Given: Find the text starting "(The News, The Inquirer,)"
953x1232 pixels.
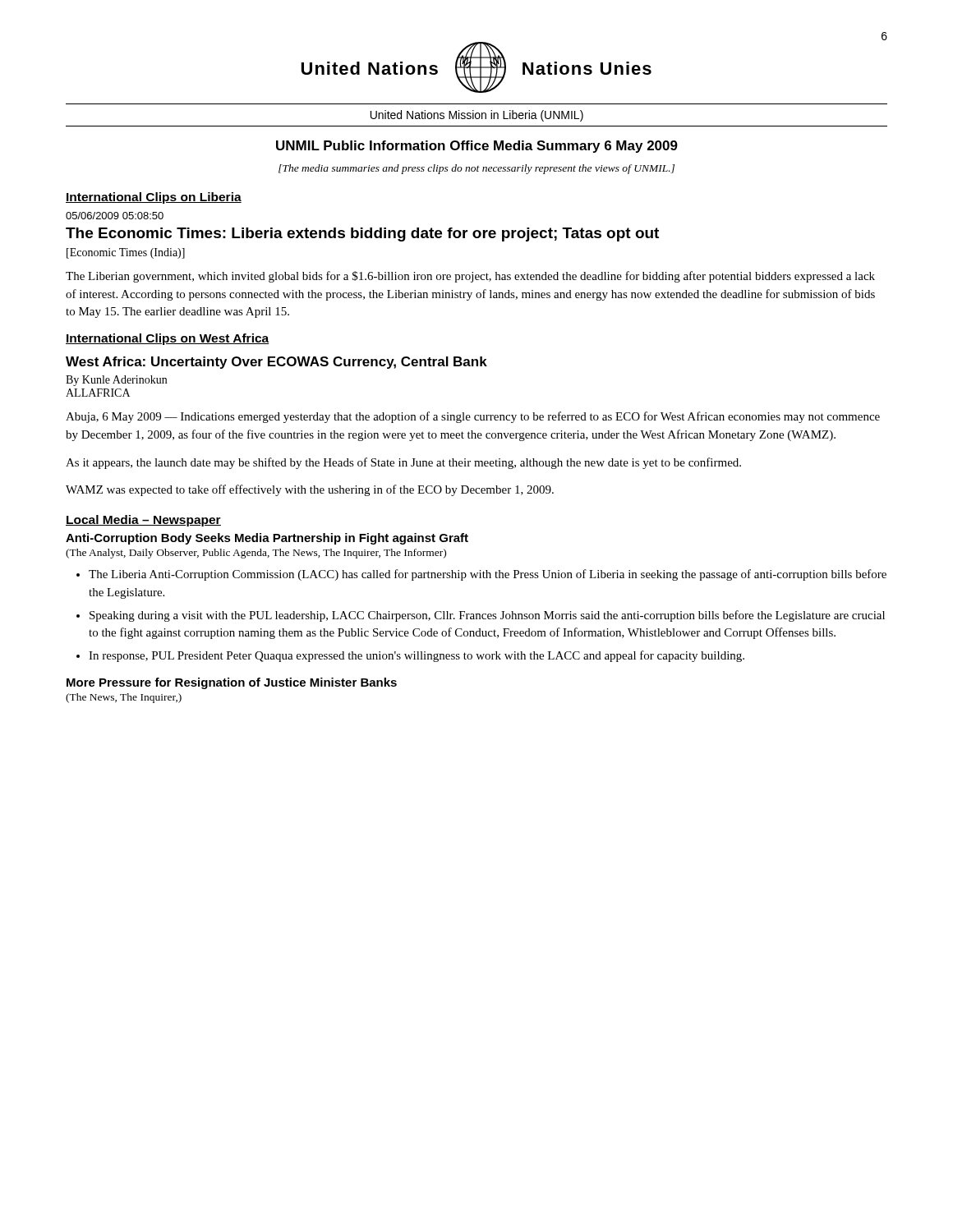Looking at the screenshot, I should click(124, 697).
